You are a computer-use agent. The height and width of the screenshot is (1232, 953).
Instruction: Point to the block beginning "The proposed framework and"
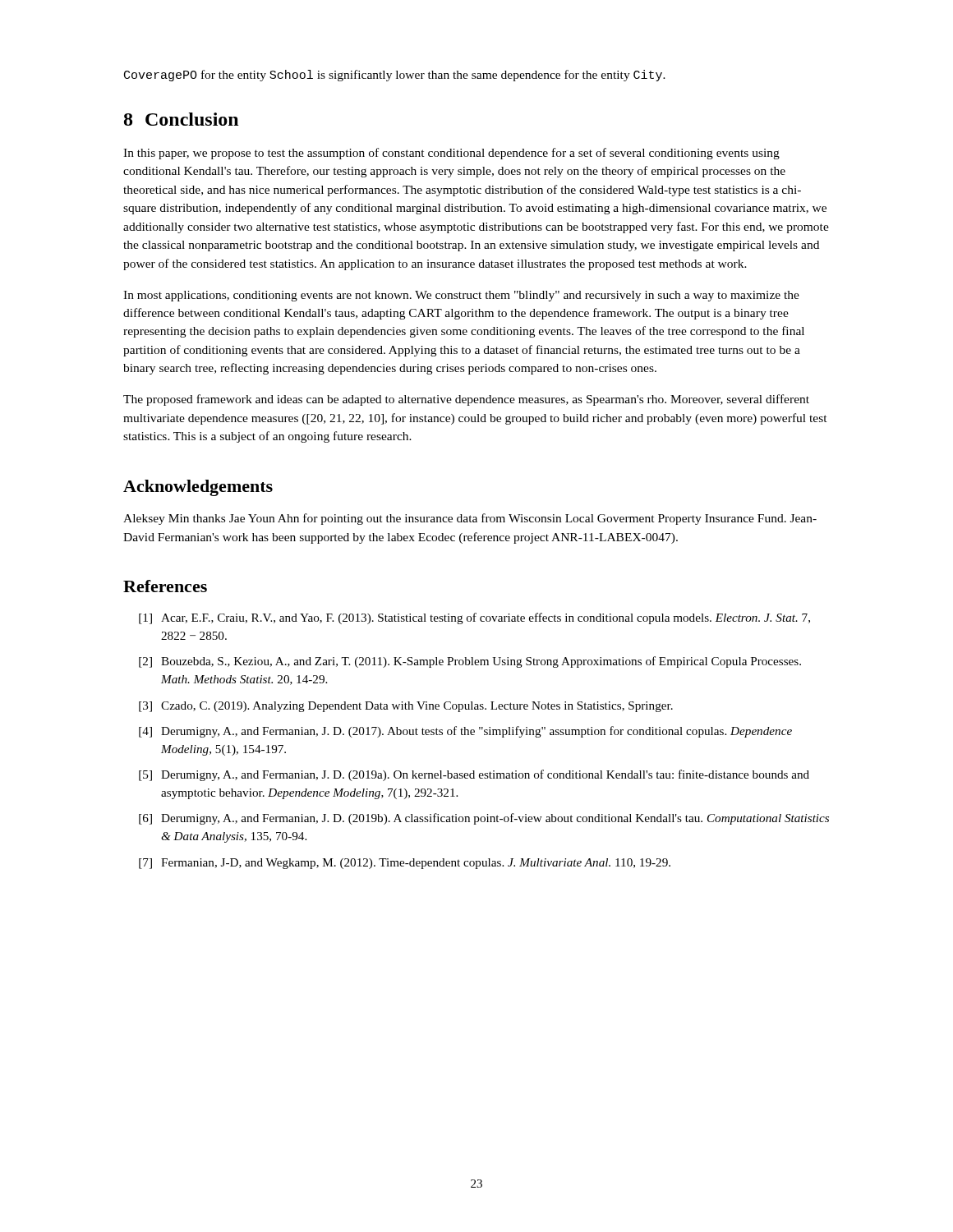476,418
